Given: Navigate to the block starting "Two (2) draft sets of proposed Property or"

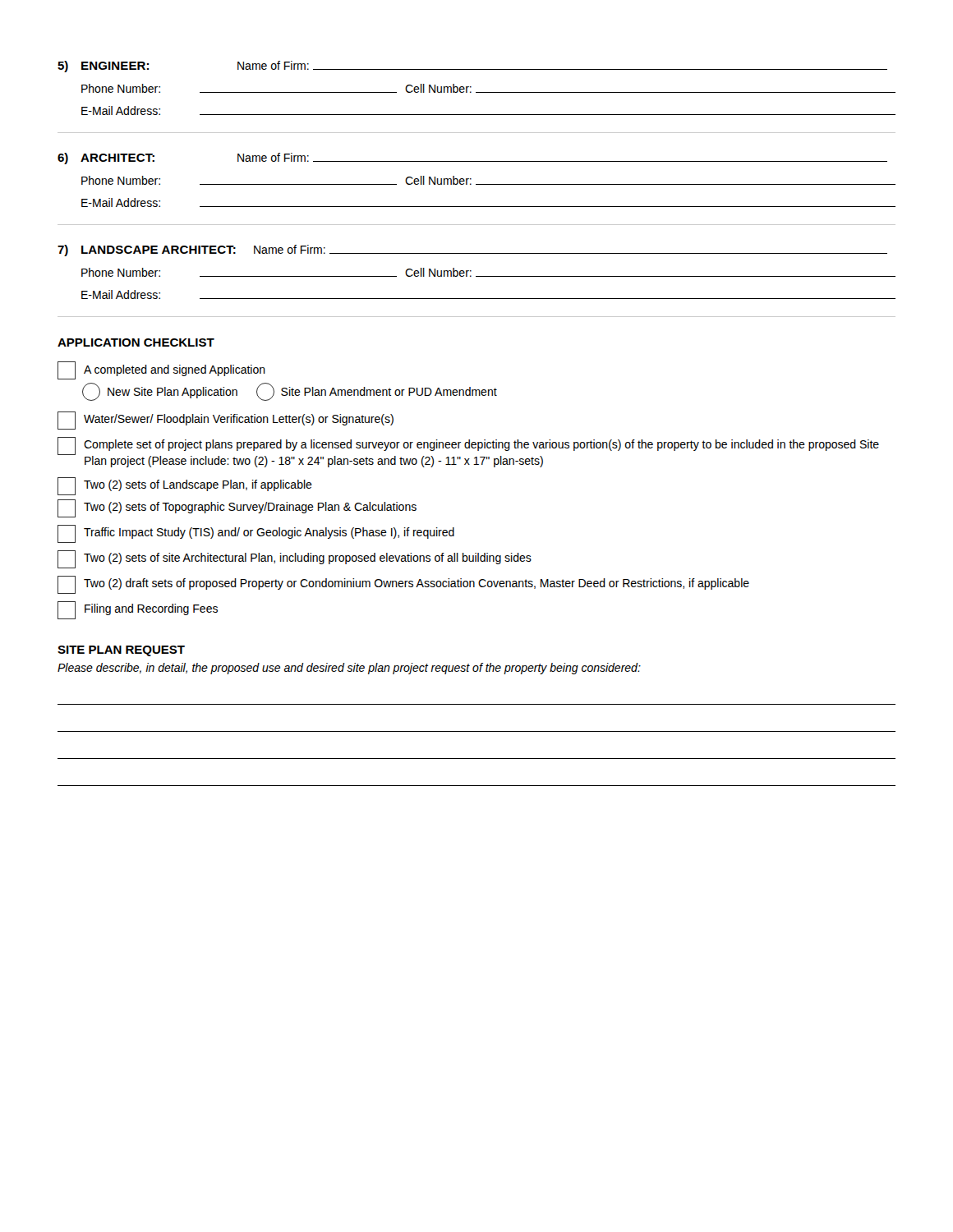Looking at the screenshot, I should pos(476,584).
